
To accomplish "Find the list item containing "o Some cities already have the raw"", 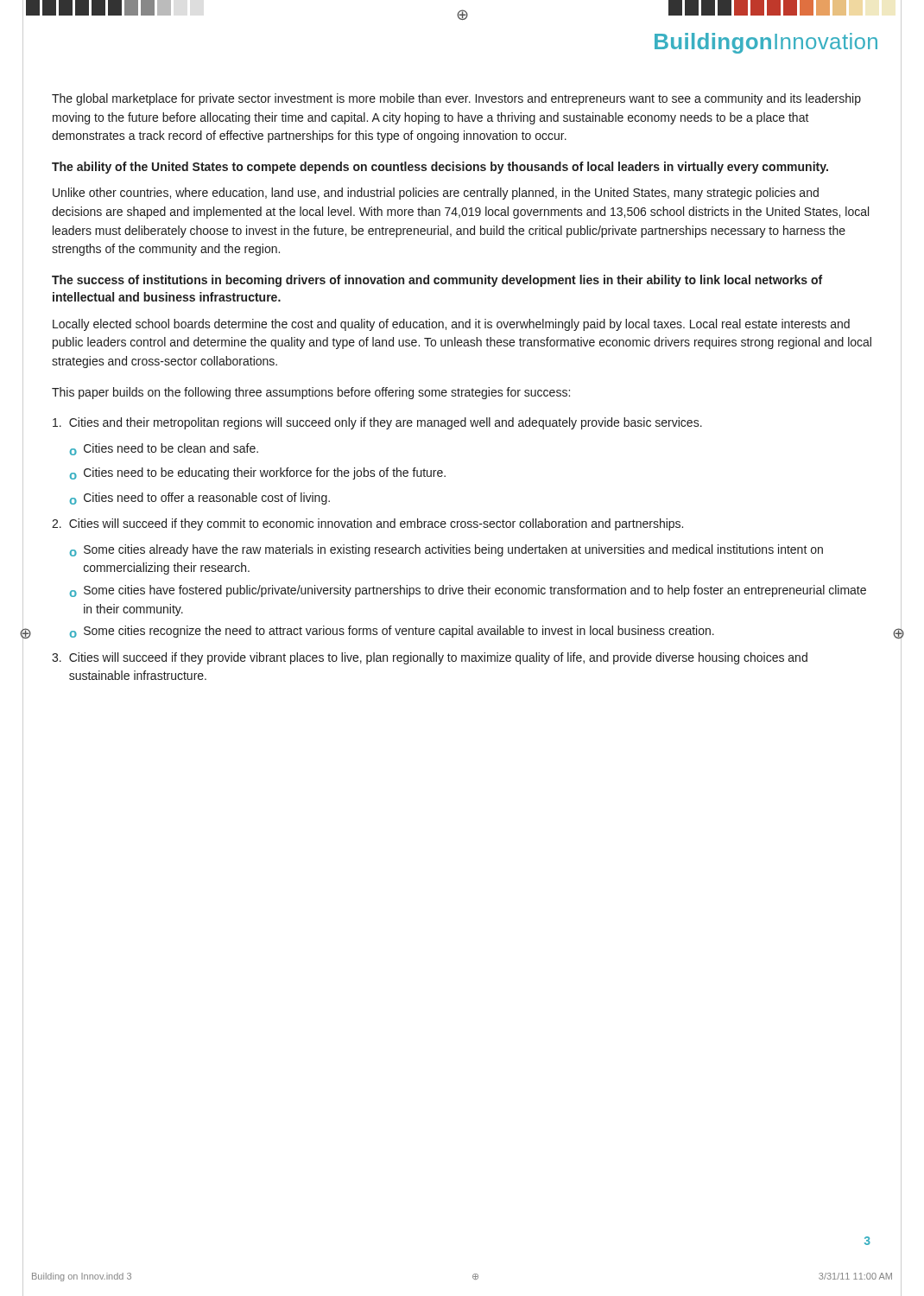I will pyautogui.click(x=471, y=559).
